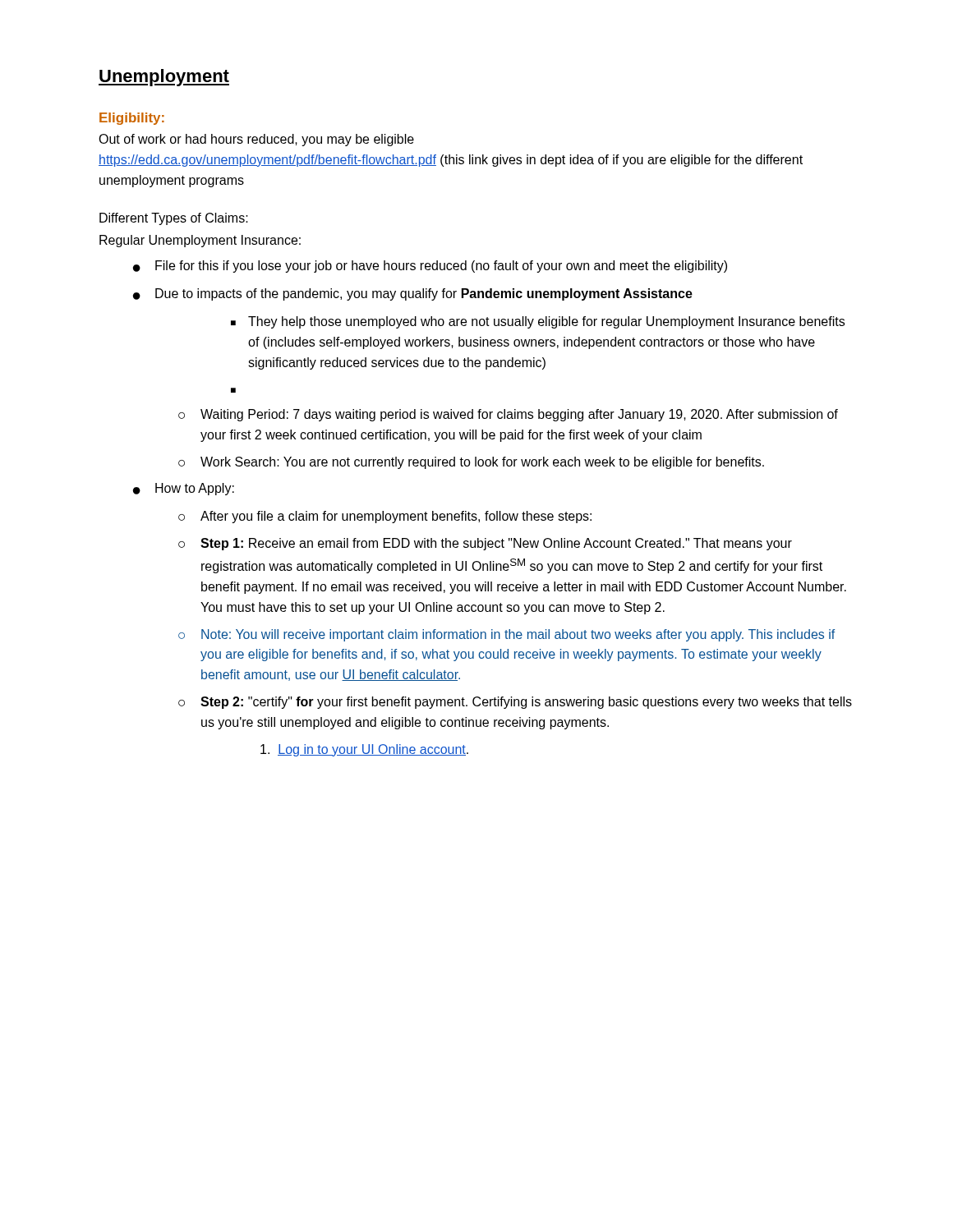Locate the block of text that opens with "○ Work Search: You"
Screen dimensions: 1232x953
[471, 462]
